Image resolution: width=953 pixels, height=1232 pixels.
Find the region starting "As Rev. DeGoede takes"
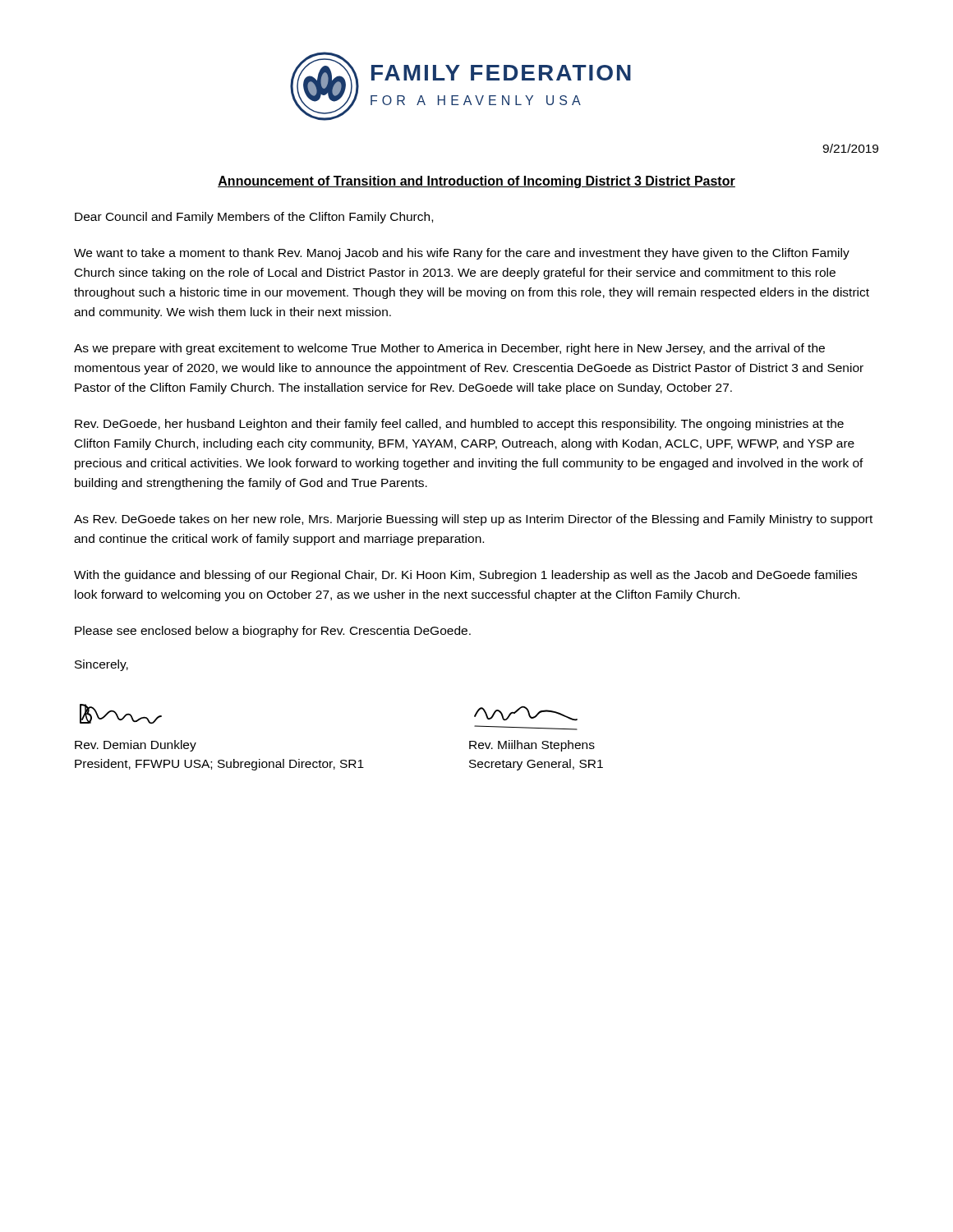(x=473, y=529)
